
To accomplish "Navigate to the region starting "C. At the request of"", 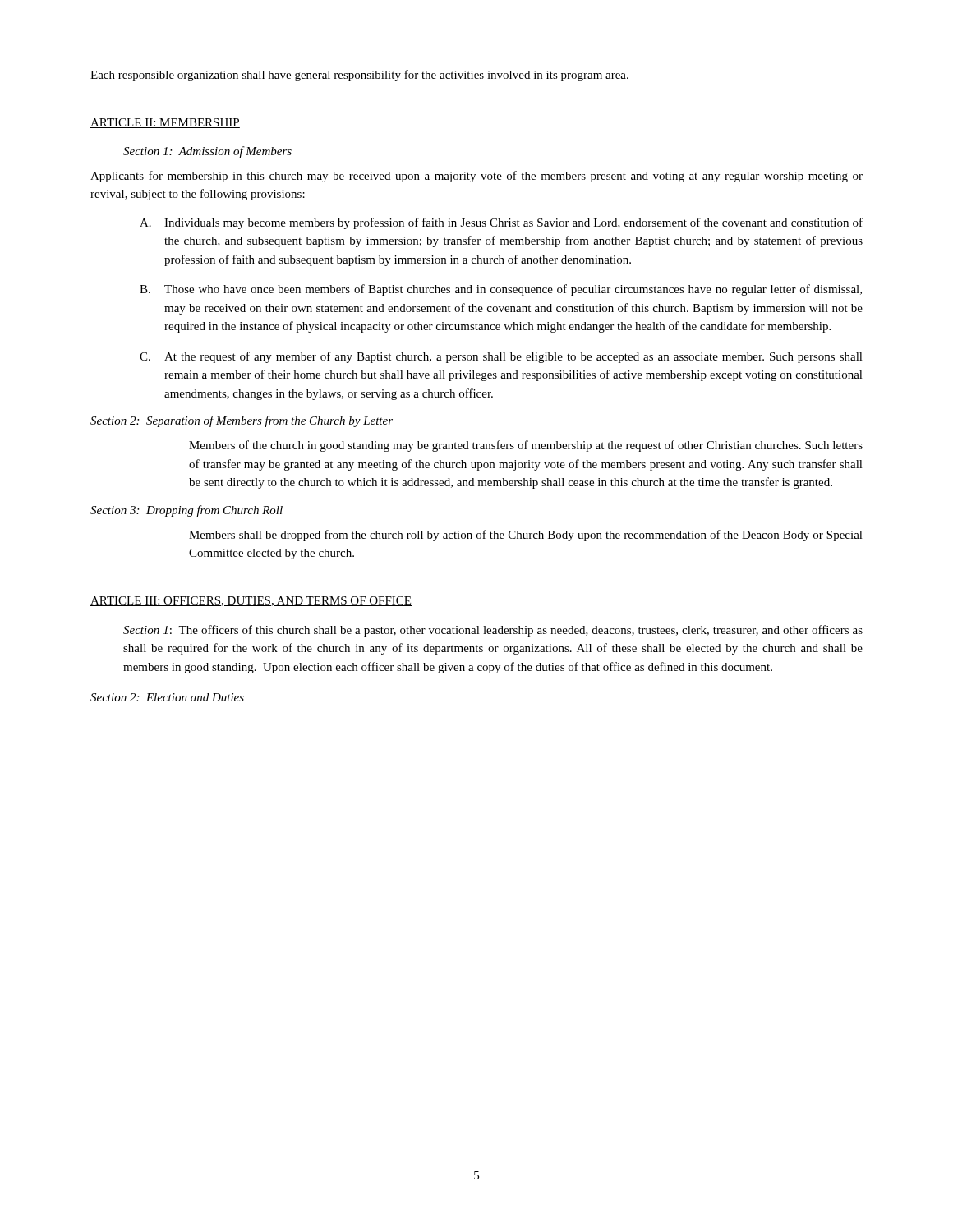I will [x=501, y=375].
